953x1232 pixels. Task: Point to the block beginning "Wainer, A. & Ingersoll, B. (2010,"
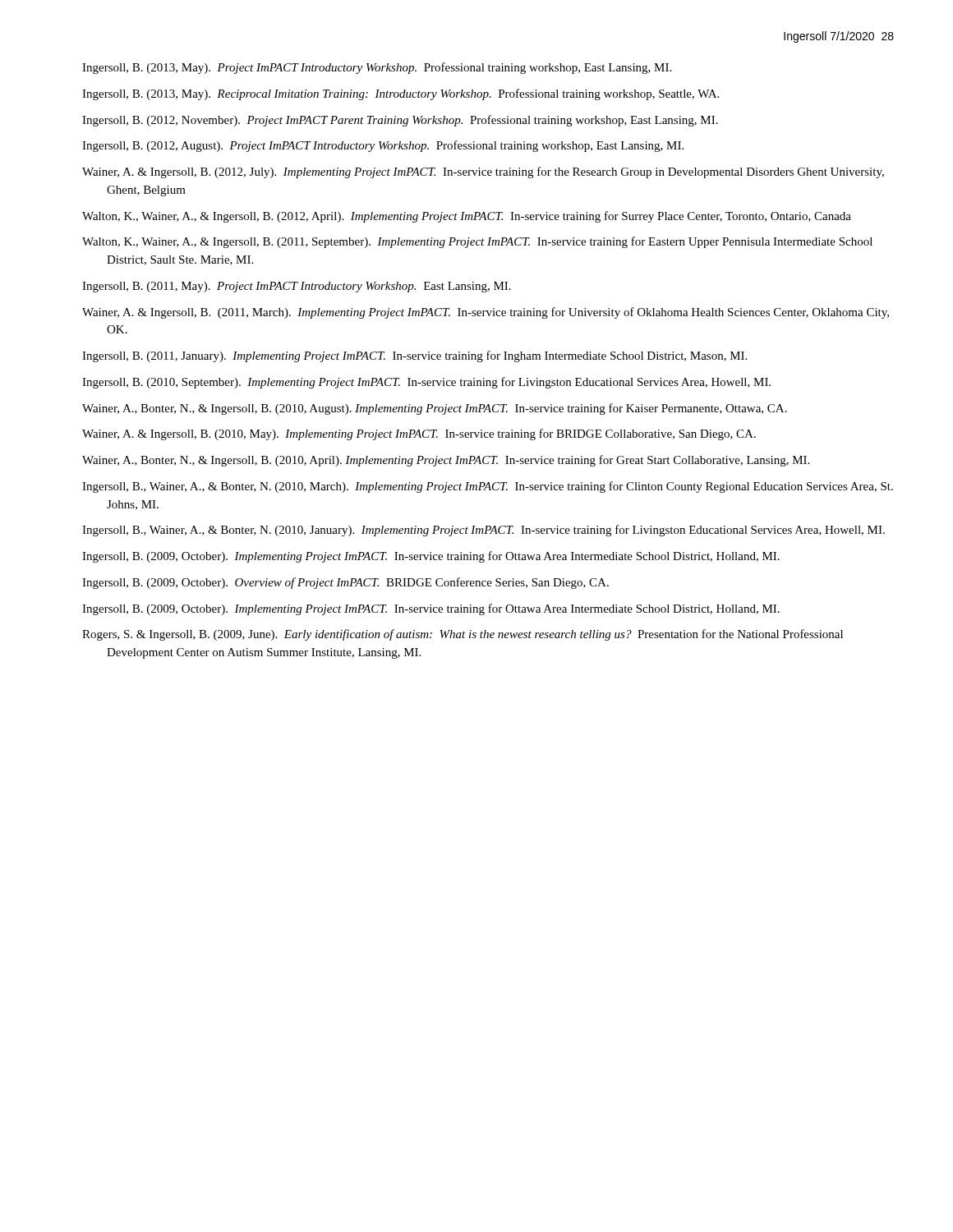tap(488, 435)
